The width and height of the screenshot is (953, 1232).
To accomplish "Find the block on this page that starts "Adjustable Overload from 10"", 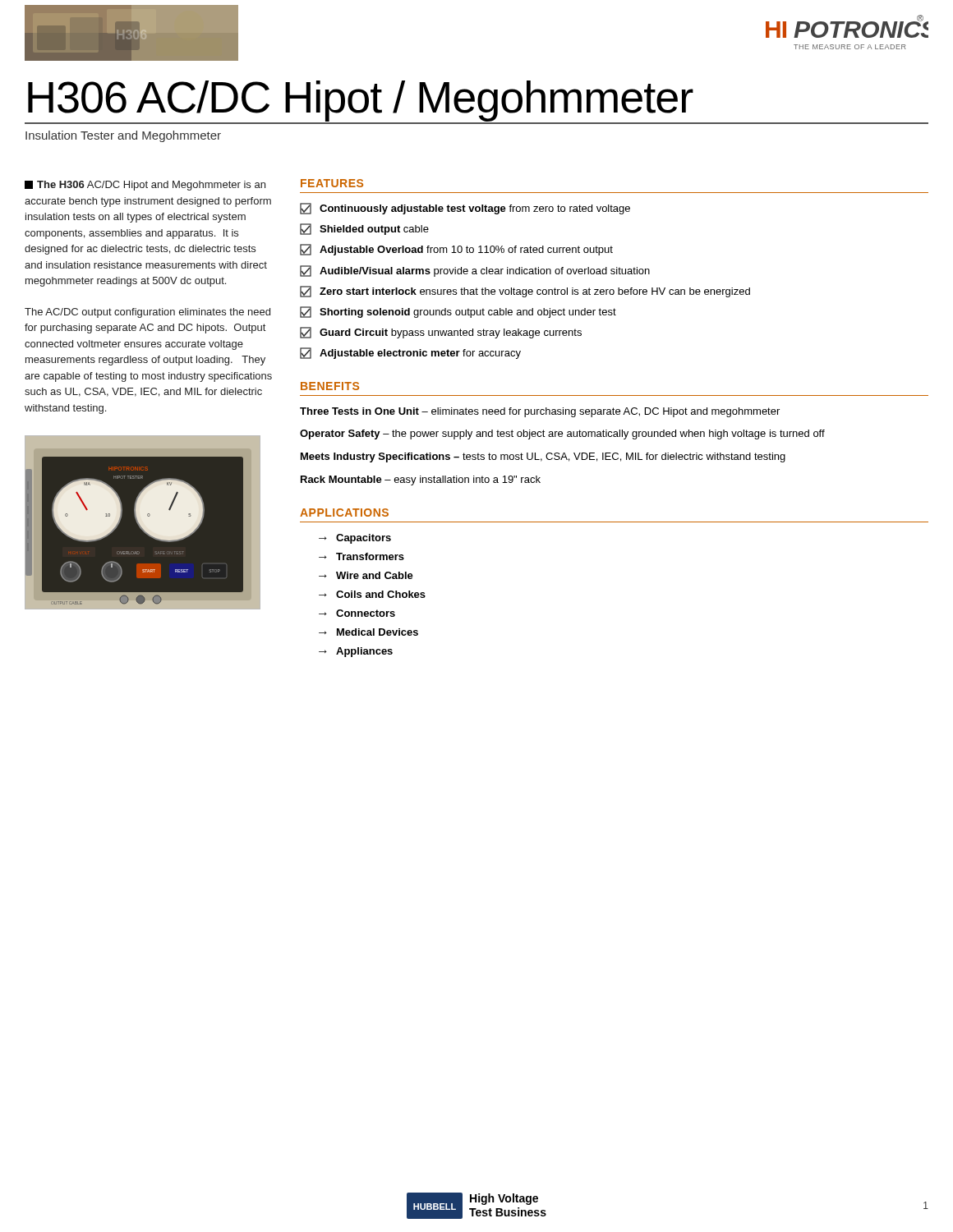I will [456, 250].
